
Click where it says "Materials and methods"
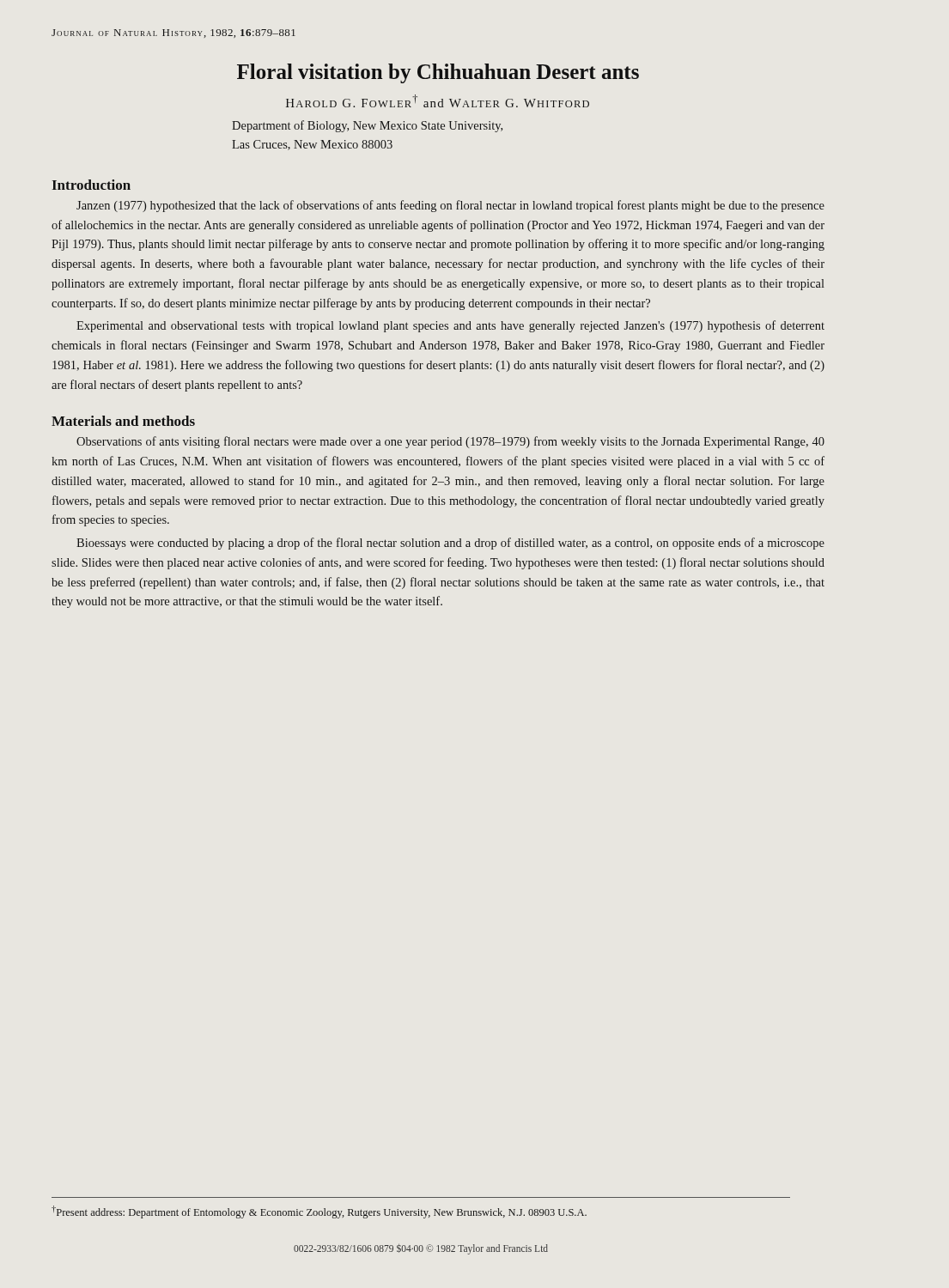click(123, 422)
